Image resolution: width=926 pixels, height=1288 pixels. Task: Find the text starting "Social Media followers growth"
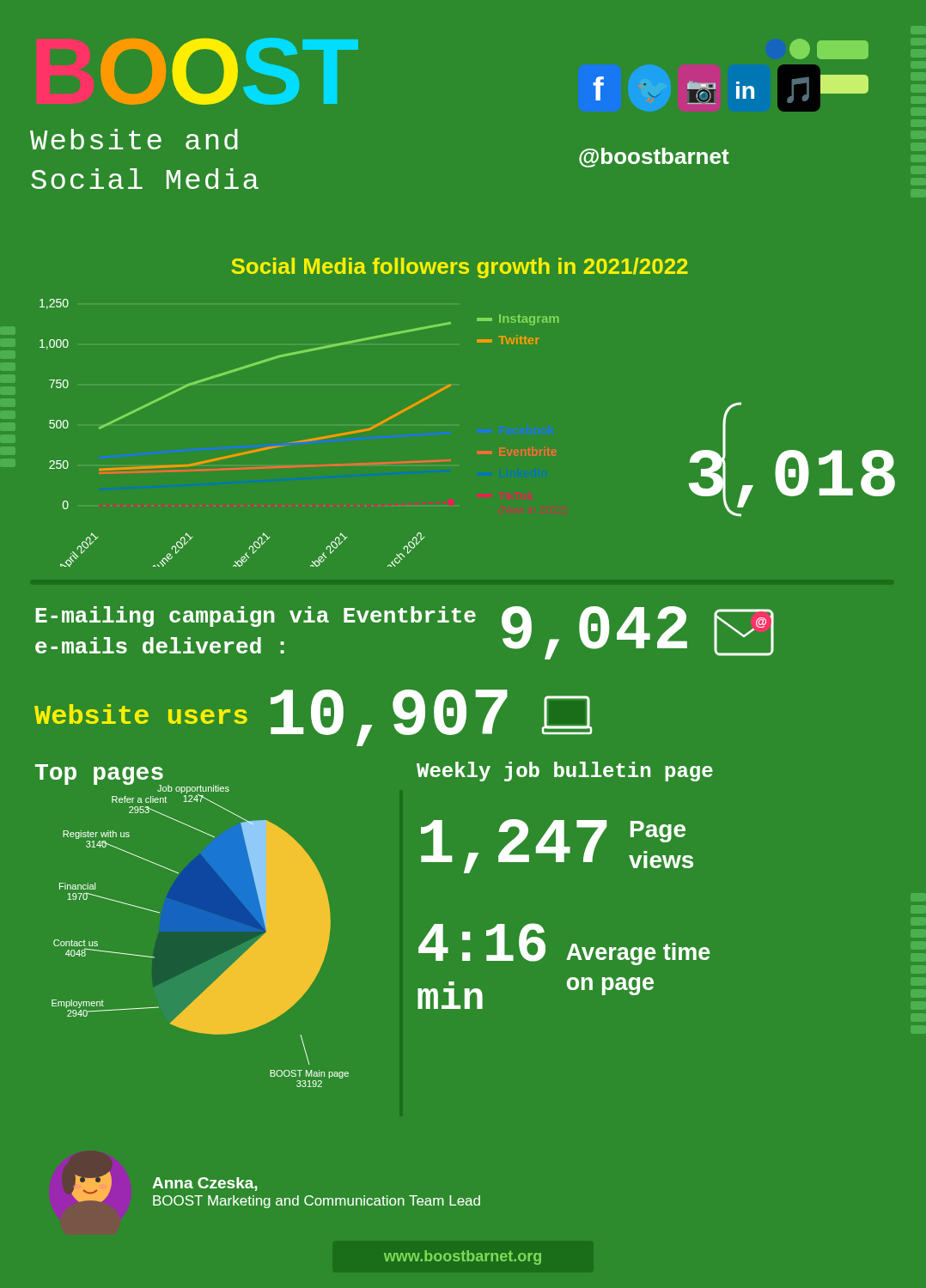click(460, 266)
